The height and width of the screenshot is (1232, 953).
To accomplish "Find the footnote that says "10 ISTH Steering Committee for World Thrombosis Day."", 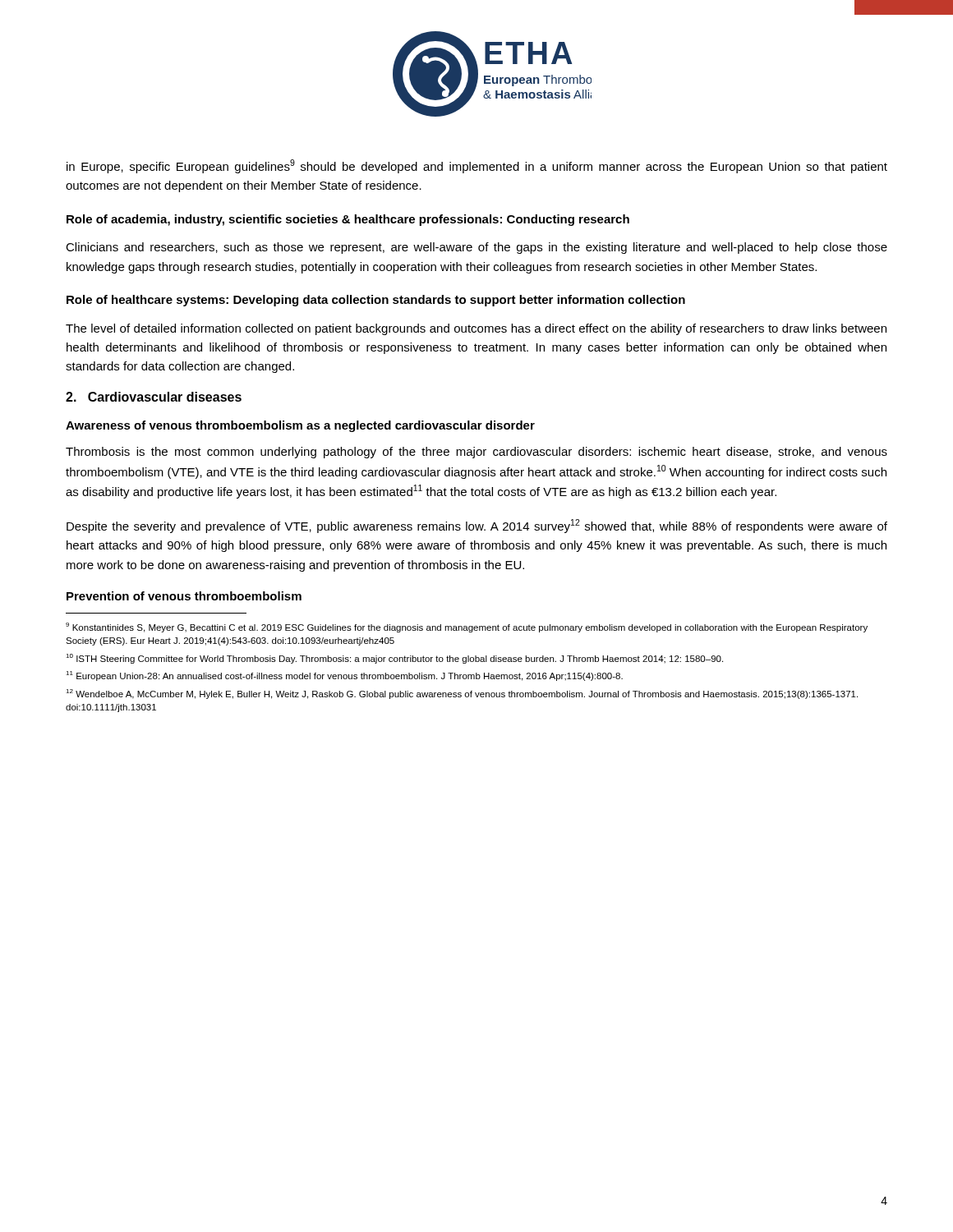I will click(x=395, y=658).
